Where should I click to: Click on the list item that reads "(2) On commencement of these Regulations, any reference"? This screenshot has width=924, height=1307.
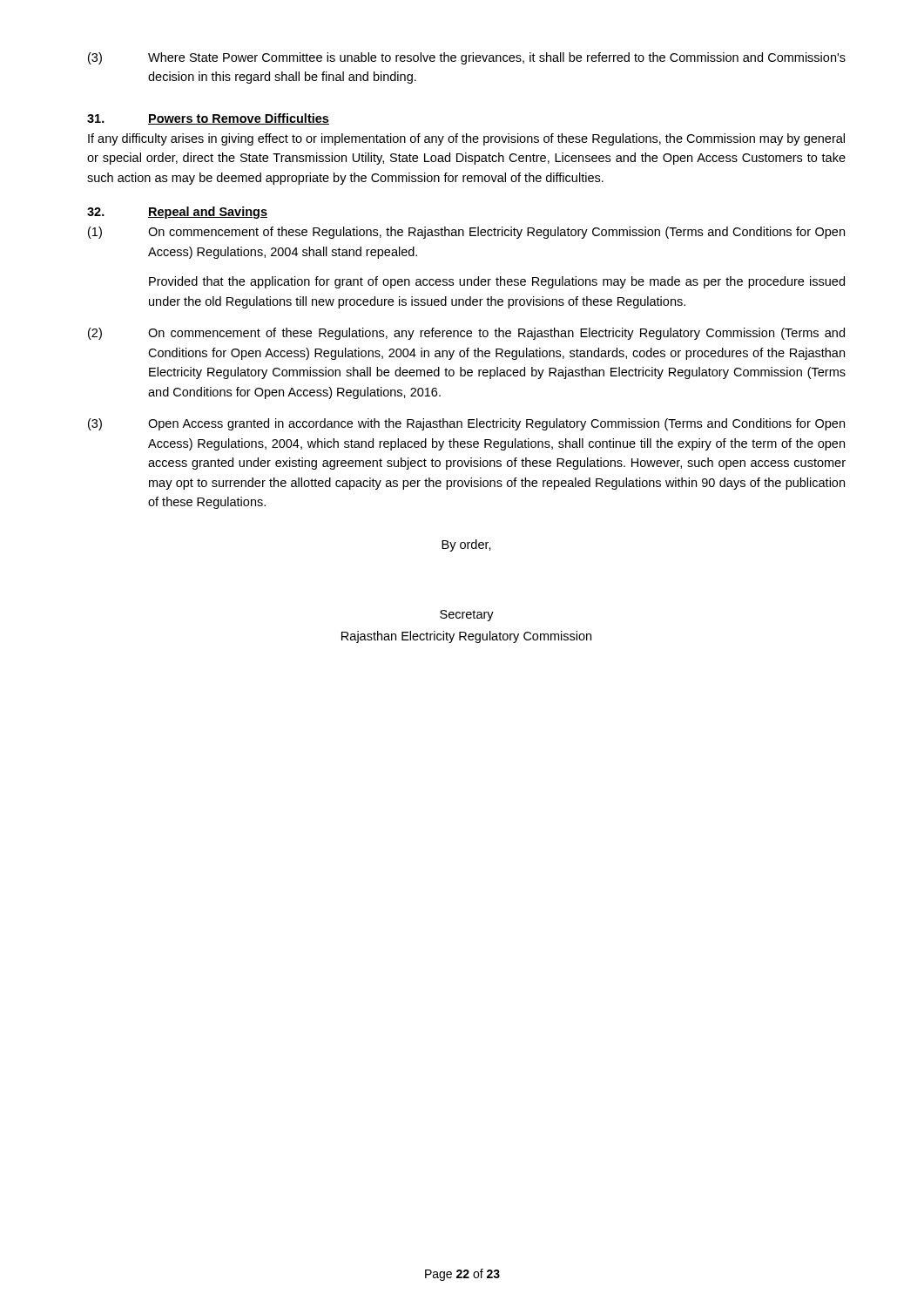[x=466, y=363]
